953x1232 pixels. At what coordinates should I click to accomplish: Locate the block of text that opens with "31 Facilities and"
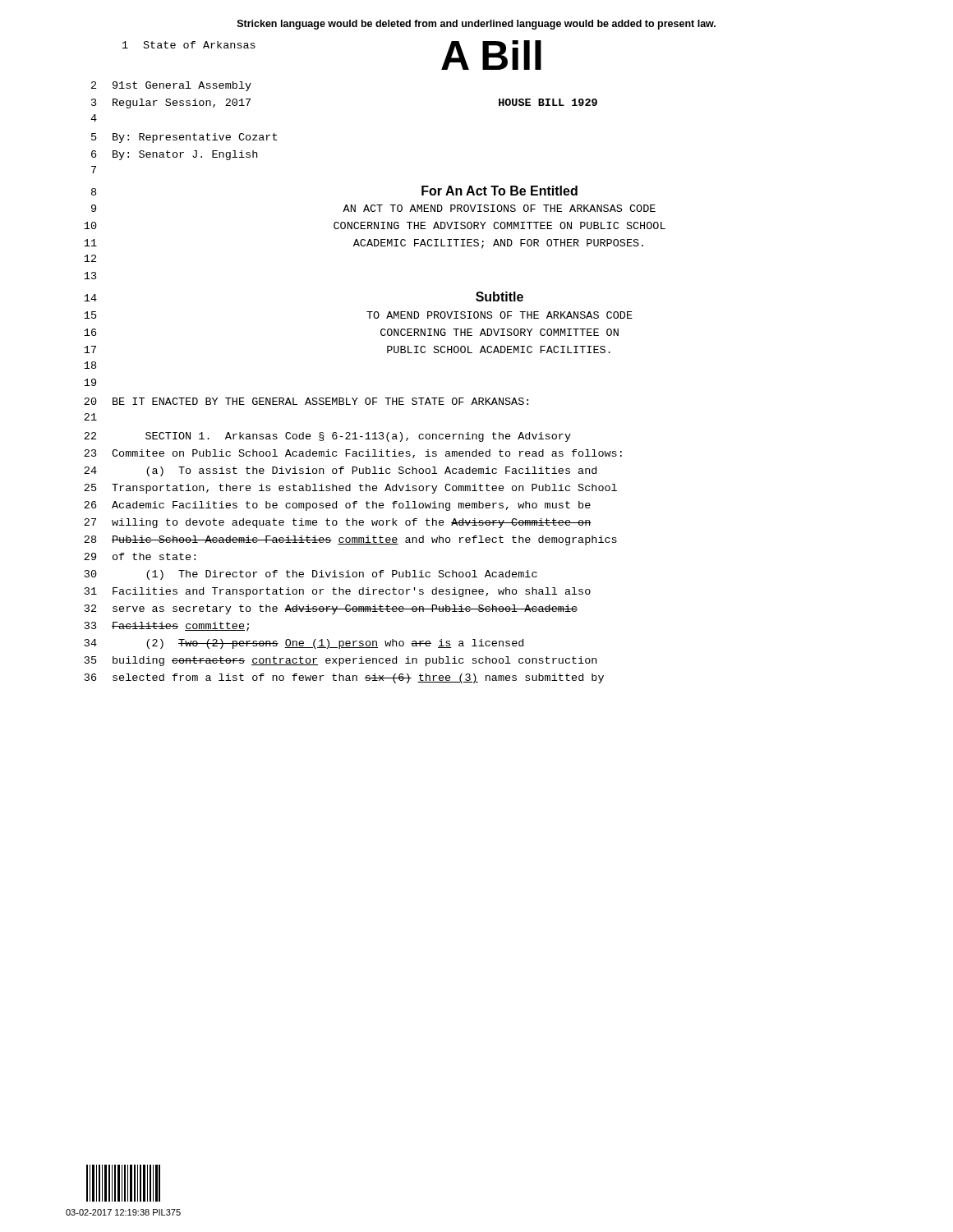pos(476,593)
